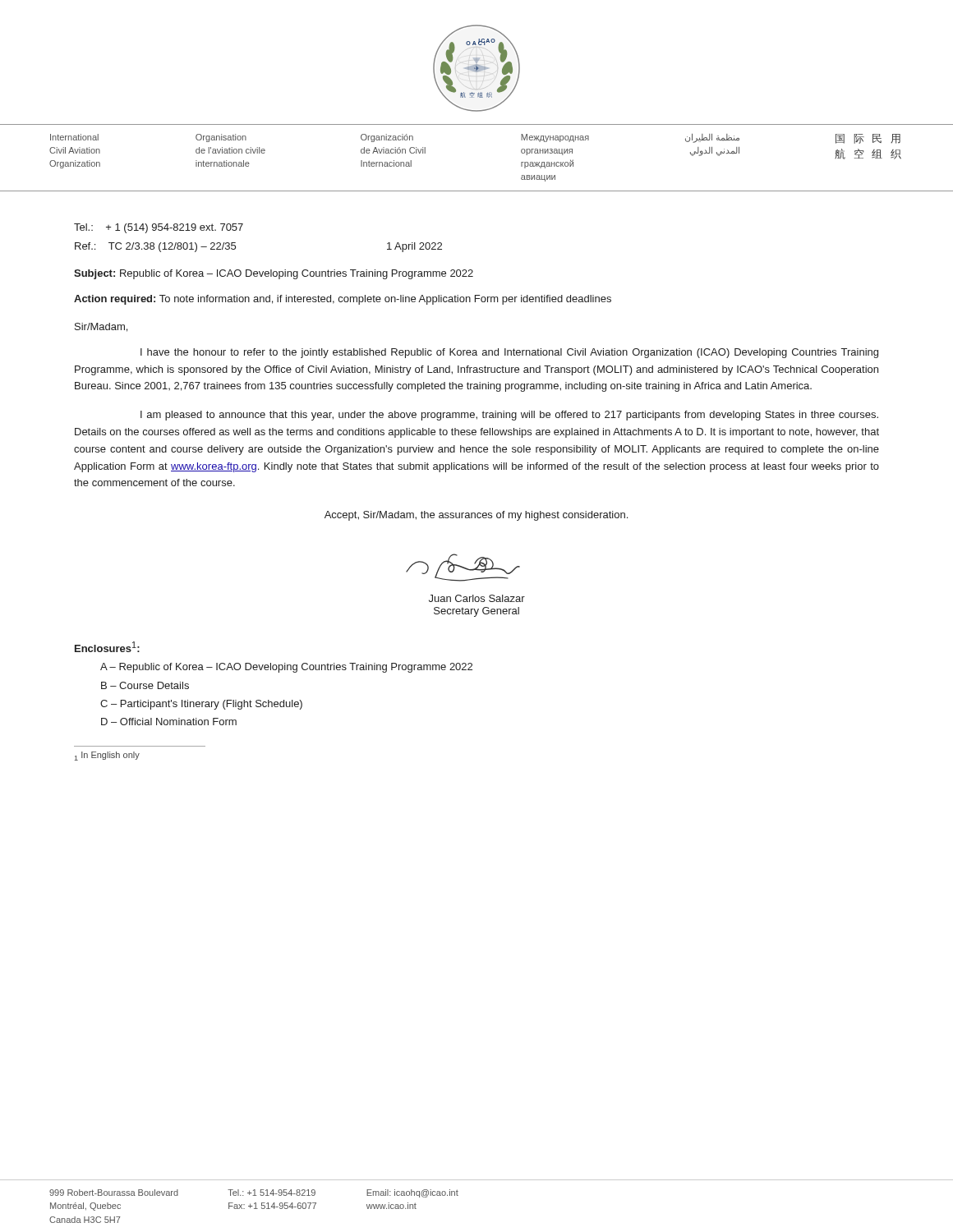
Task: Locate the list item that says "B – Course Details"
Action: pyautogui.click(x=145, y=685)
